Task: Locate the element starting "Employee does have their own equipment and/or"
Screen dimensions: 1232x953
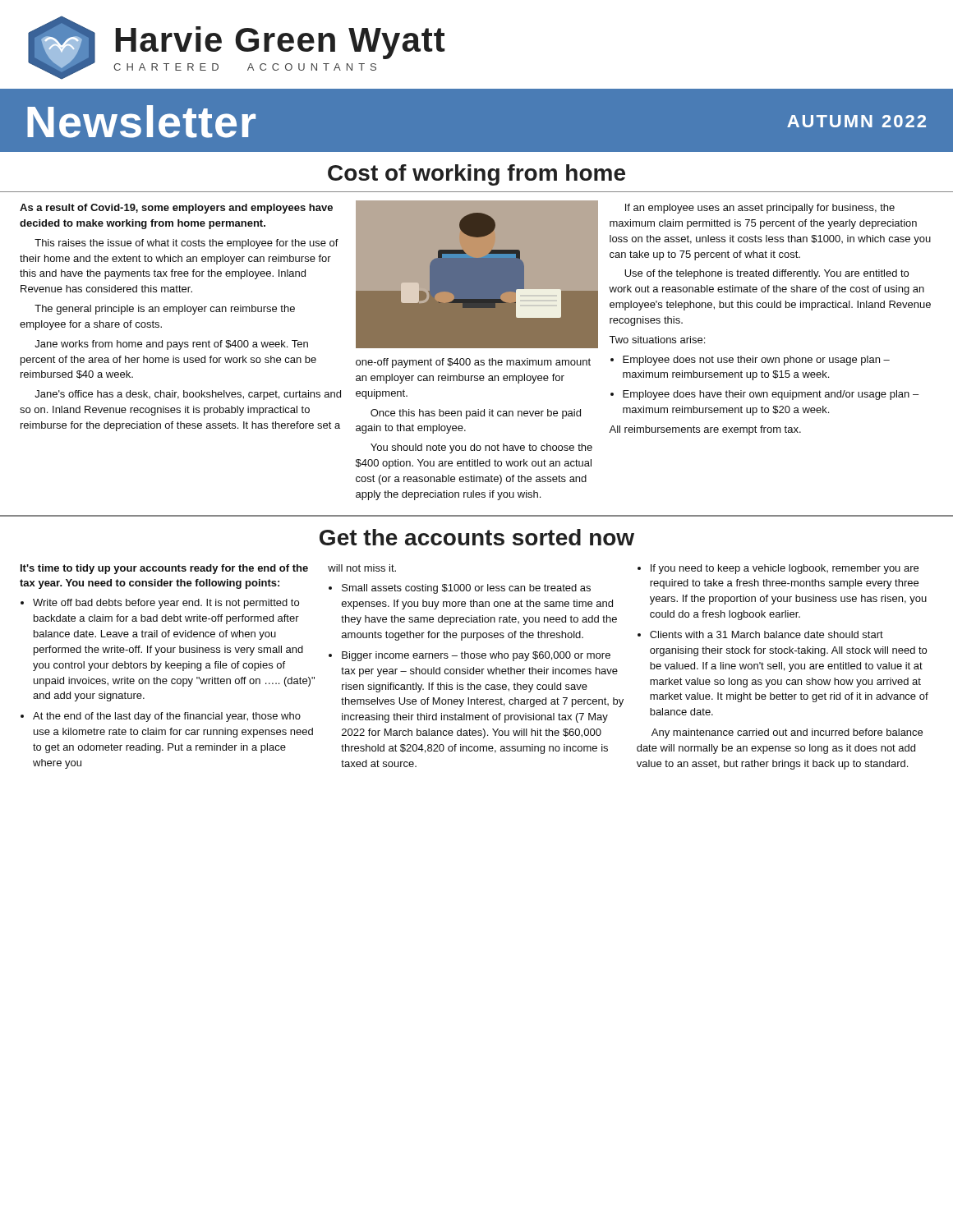Action: pos(770,402)
